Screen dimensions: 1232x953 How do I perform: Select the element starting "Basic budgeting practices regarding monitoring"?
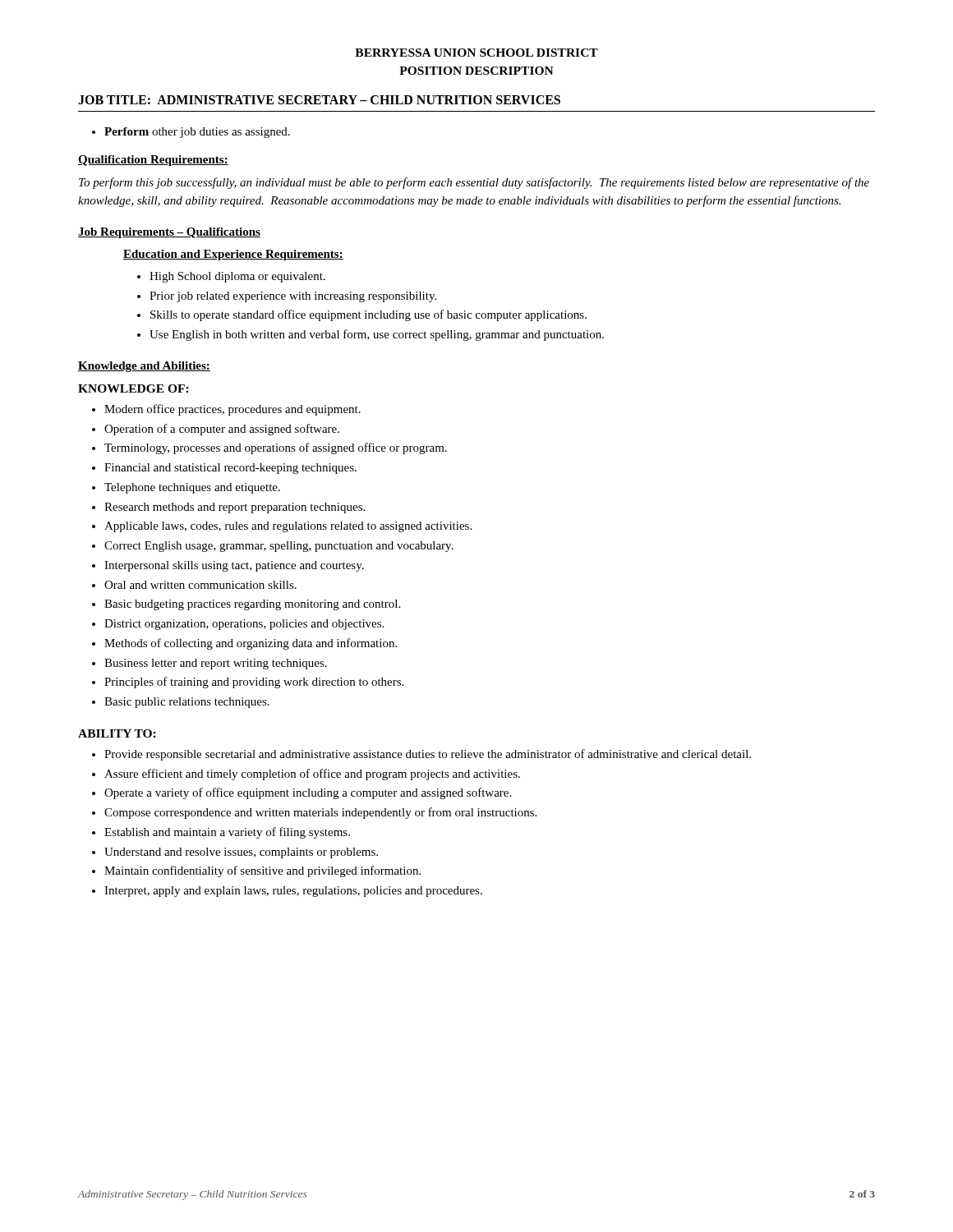click(x=246, y=605)
